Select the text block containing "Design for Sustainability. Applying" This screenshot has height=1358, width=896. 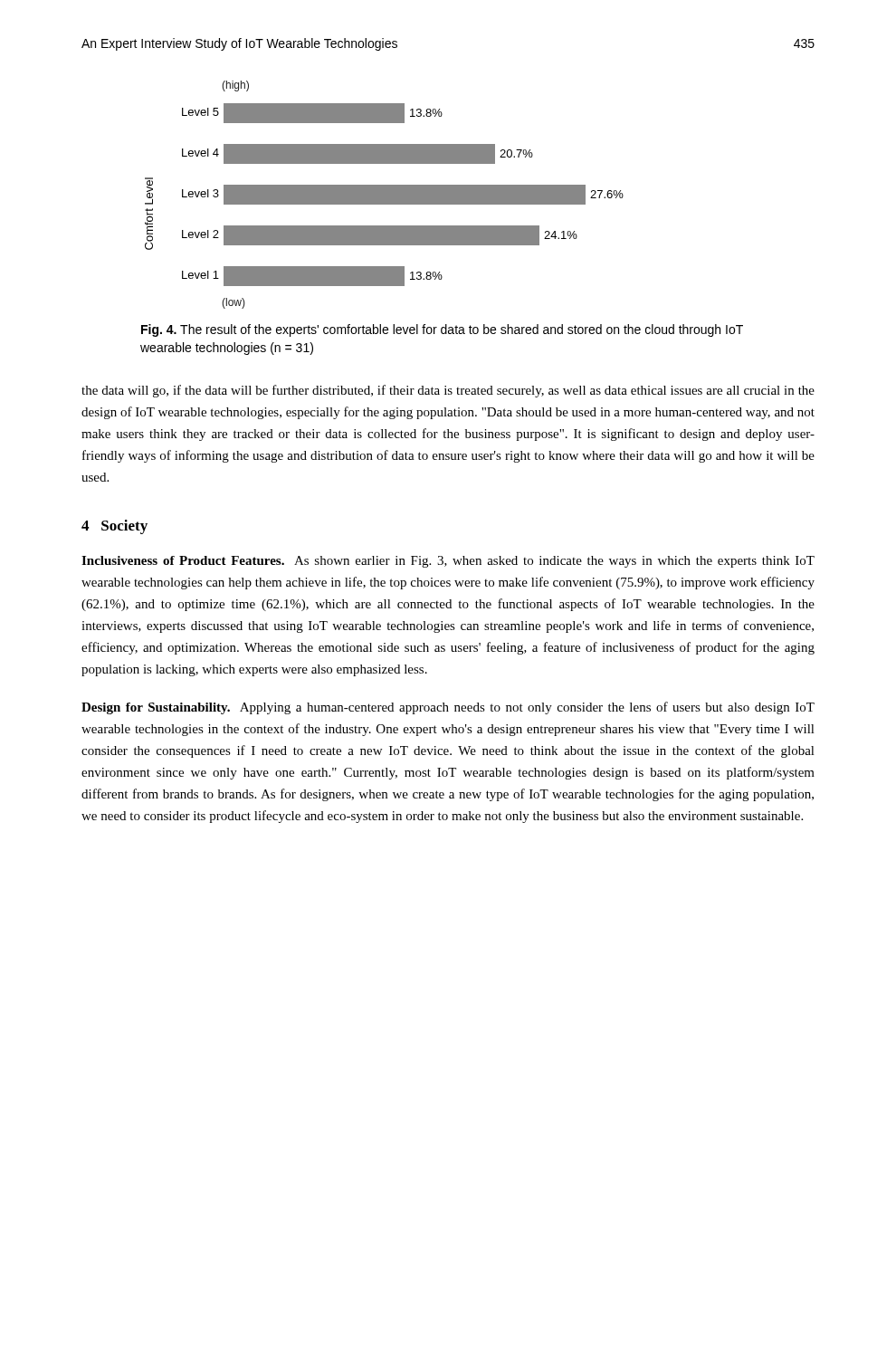tap(448, 761)
